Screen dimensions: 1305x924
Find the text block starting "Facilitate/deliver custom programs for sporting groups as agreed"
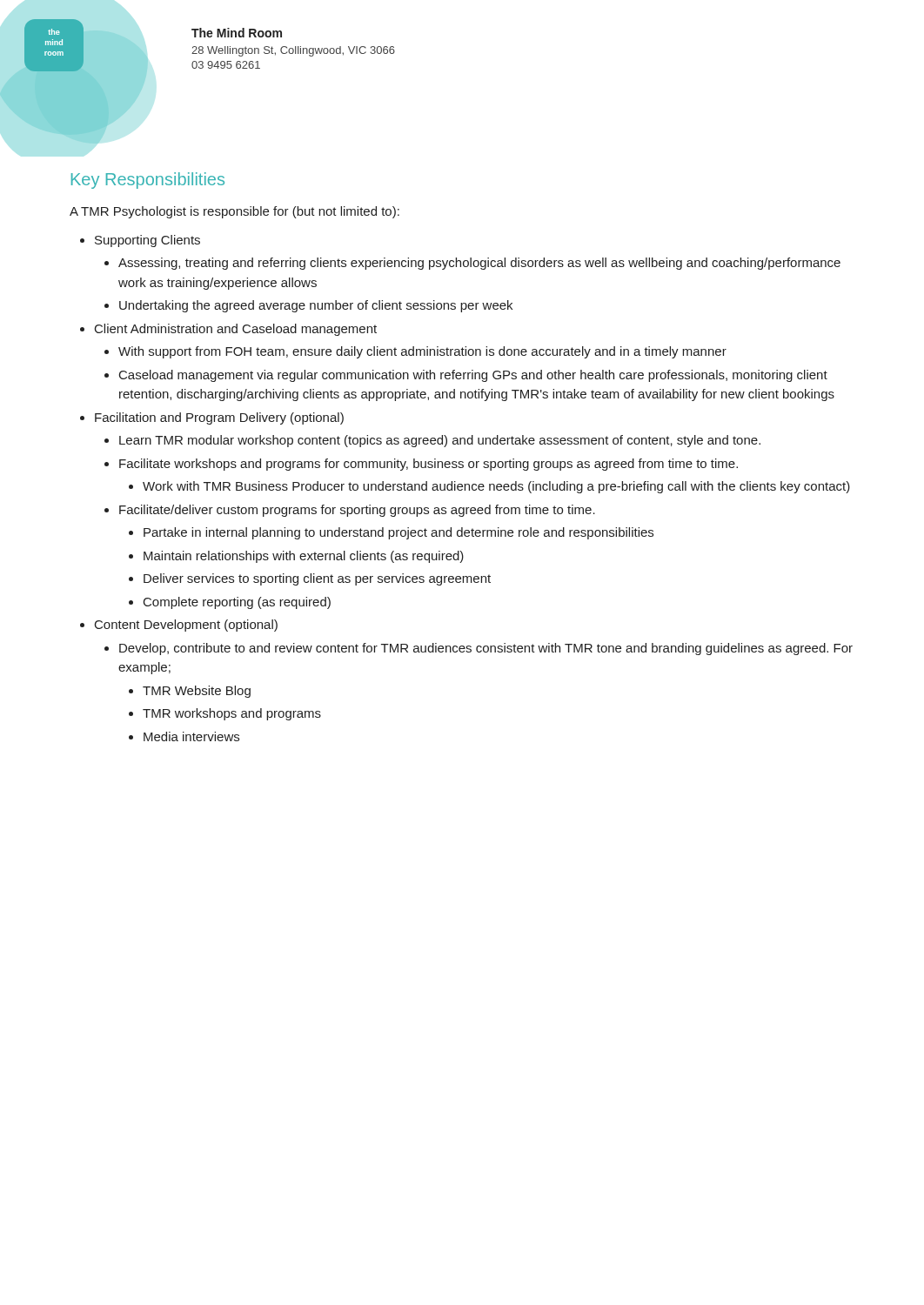pyautogui.click(x=357, y=511)
